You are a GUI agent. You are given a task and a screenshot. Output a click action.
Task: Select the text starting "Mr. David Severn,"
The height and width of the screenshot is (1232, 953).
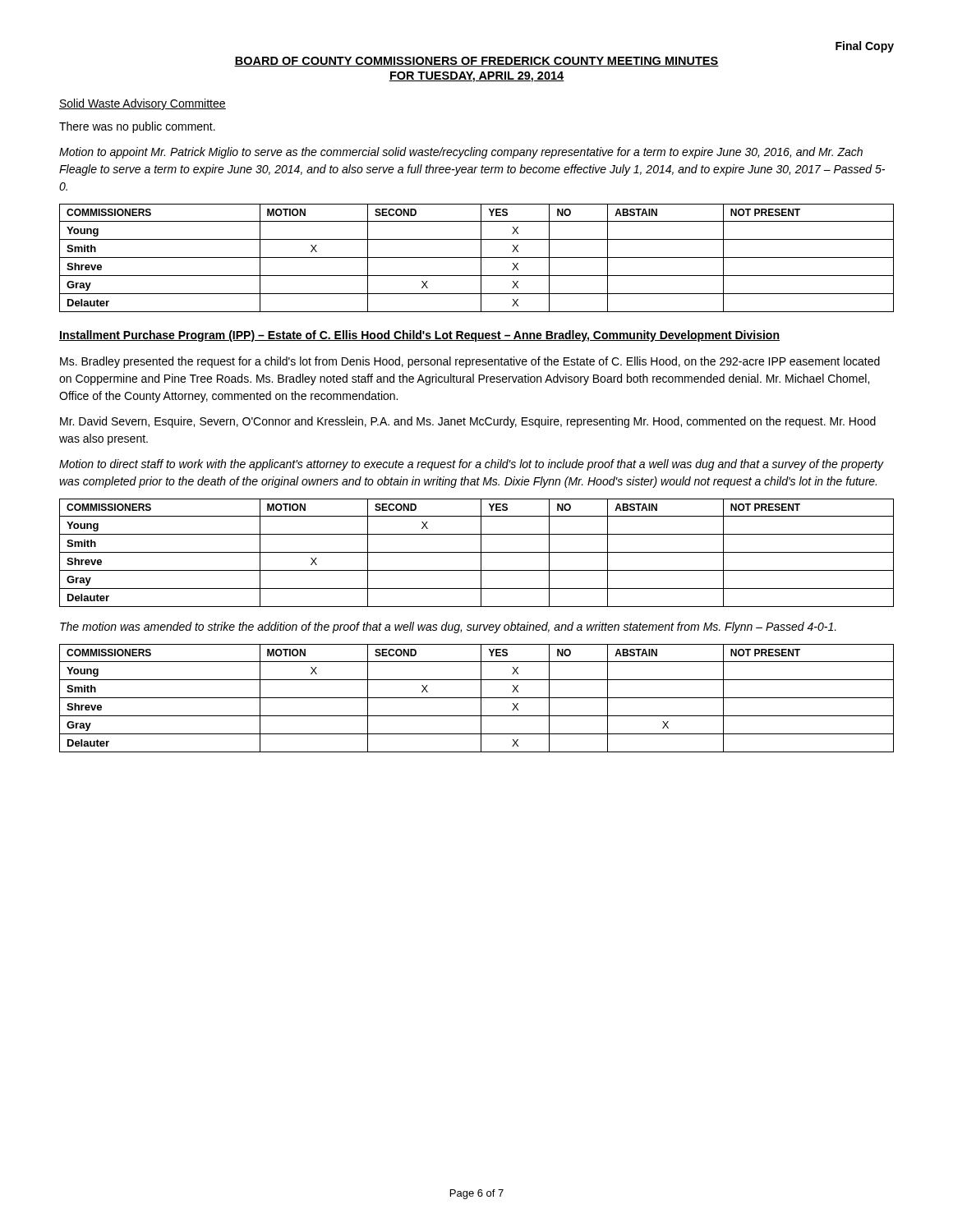[x=468, y=430]
